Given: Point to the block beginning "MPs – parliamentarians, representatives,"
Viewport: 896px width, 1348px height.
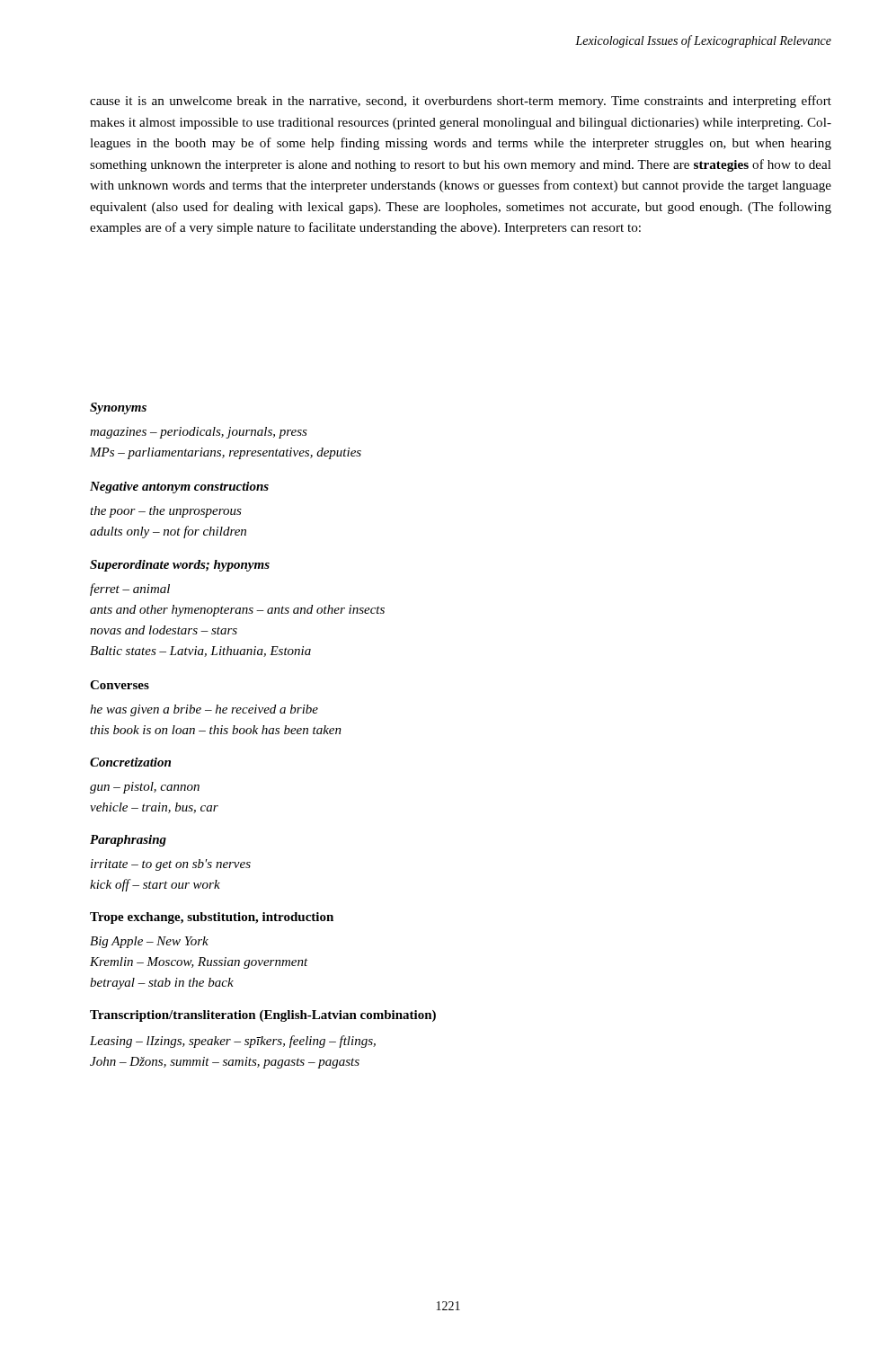Looking at the screenshot, I should pyautogui.click(x=226, y=453).
